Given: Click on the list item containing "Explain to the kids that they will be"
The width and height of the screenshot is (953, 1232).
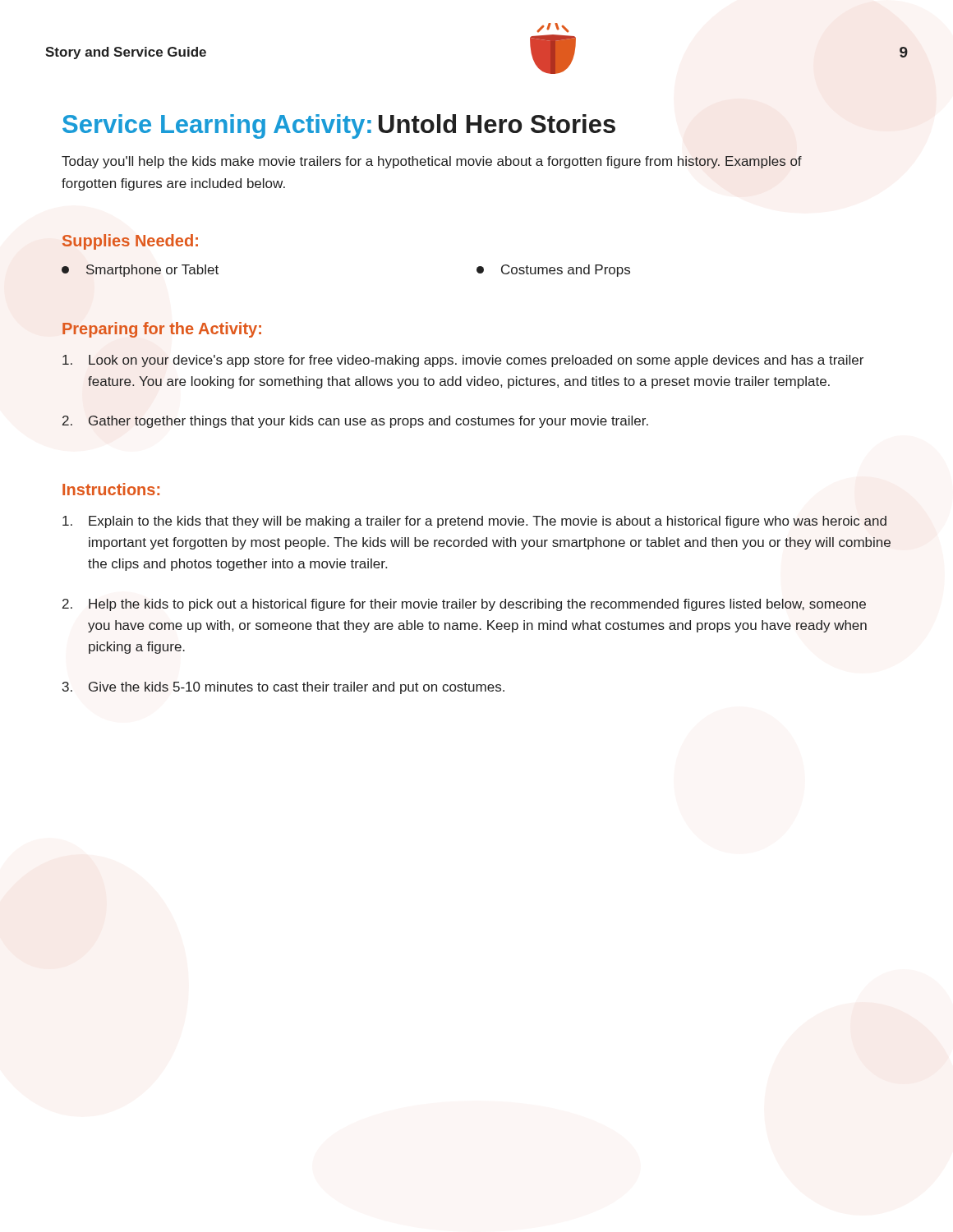Looking at the screenshot, I should (476, 543).
